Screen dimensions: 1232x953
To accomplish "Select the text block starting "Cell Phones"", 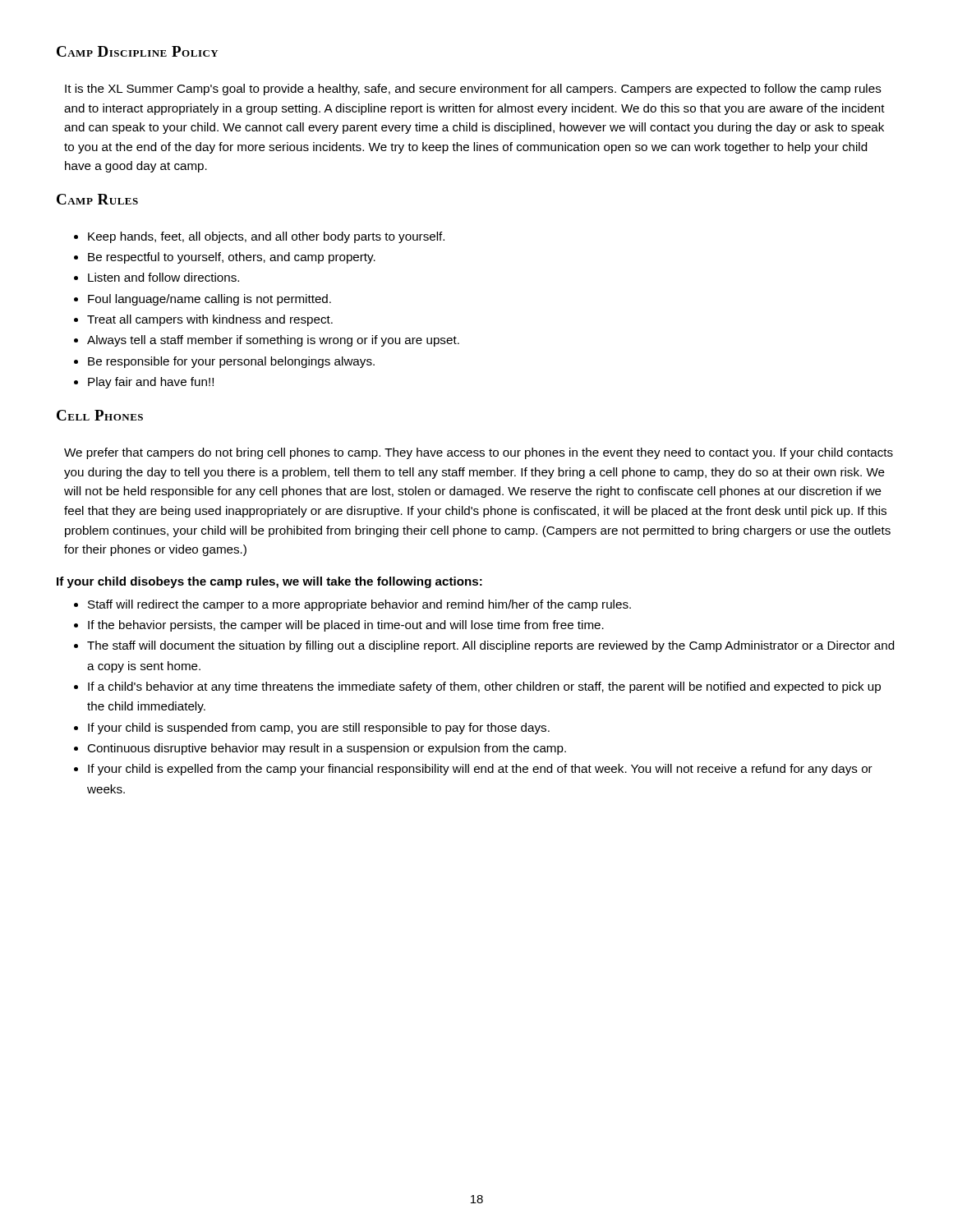I will pyautogui.click(x=100, y=415).
